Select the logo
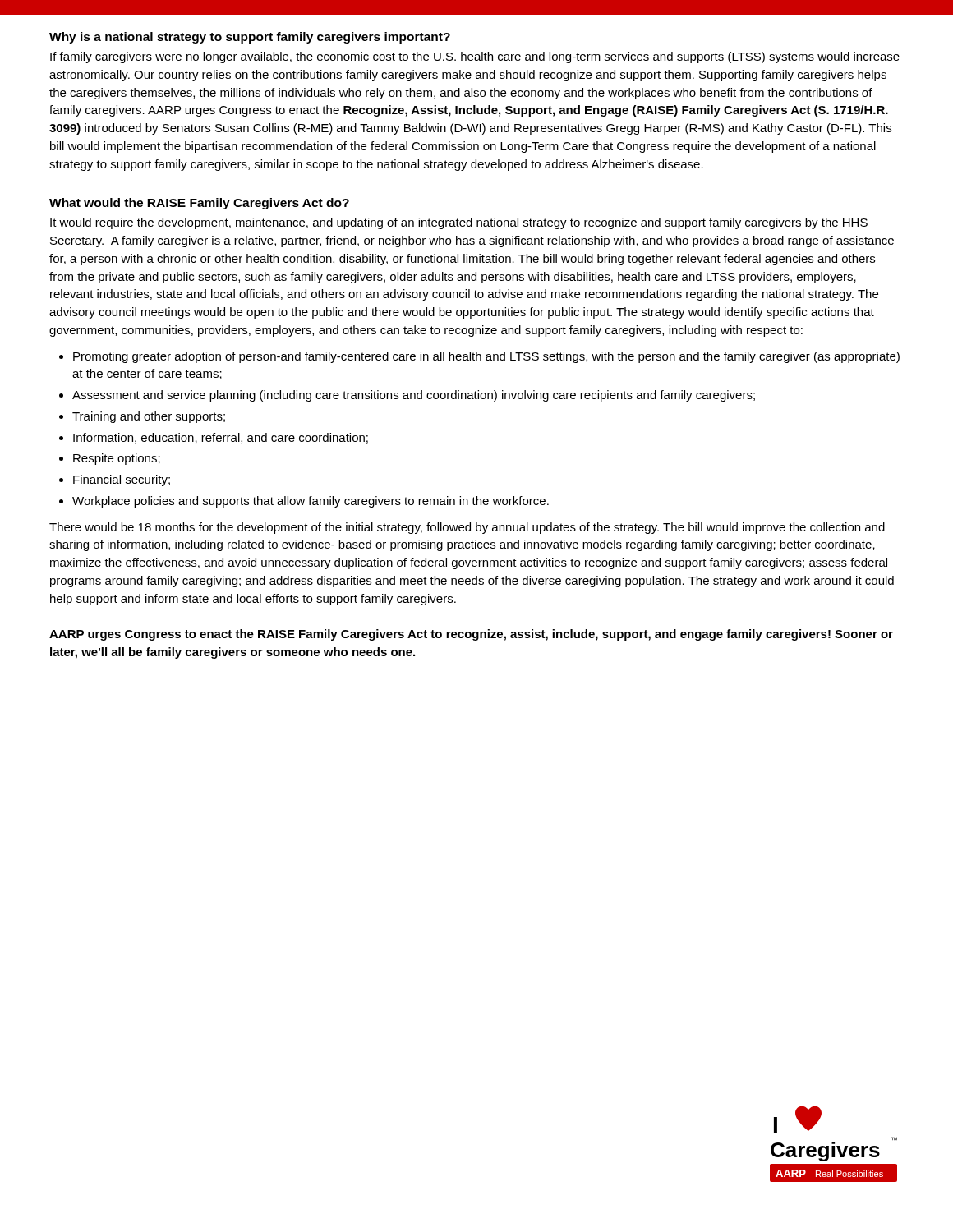This screenshot has height=1232, width=953. [x=834, y=1145]
